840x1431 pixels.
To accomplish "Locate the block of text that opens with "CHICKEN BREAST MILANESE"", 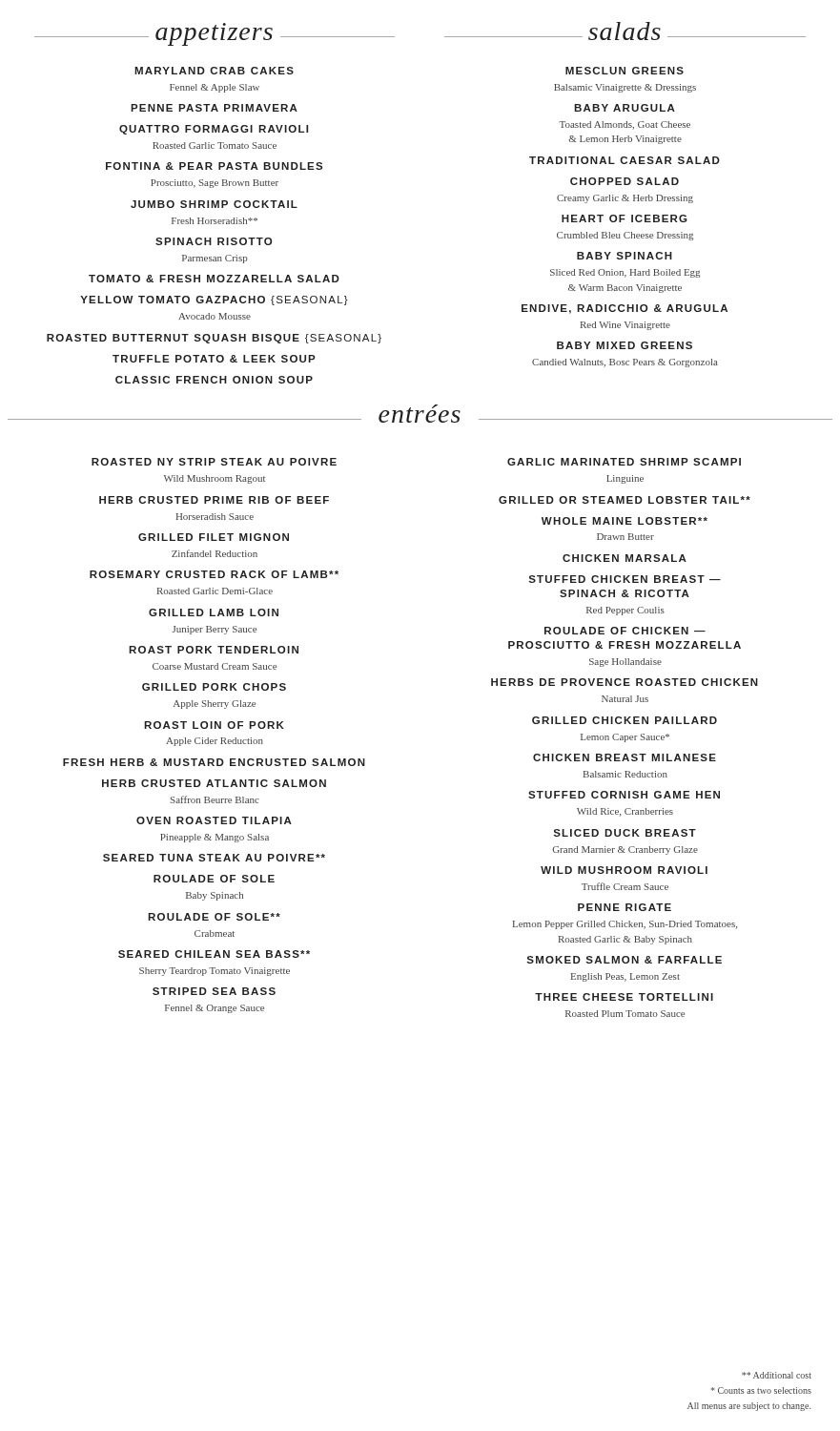I will [x=625, y=766].
